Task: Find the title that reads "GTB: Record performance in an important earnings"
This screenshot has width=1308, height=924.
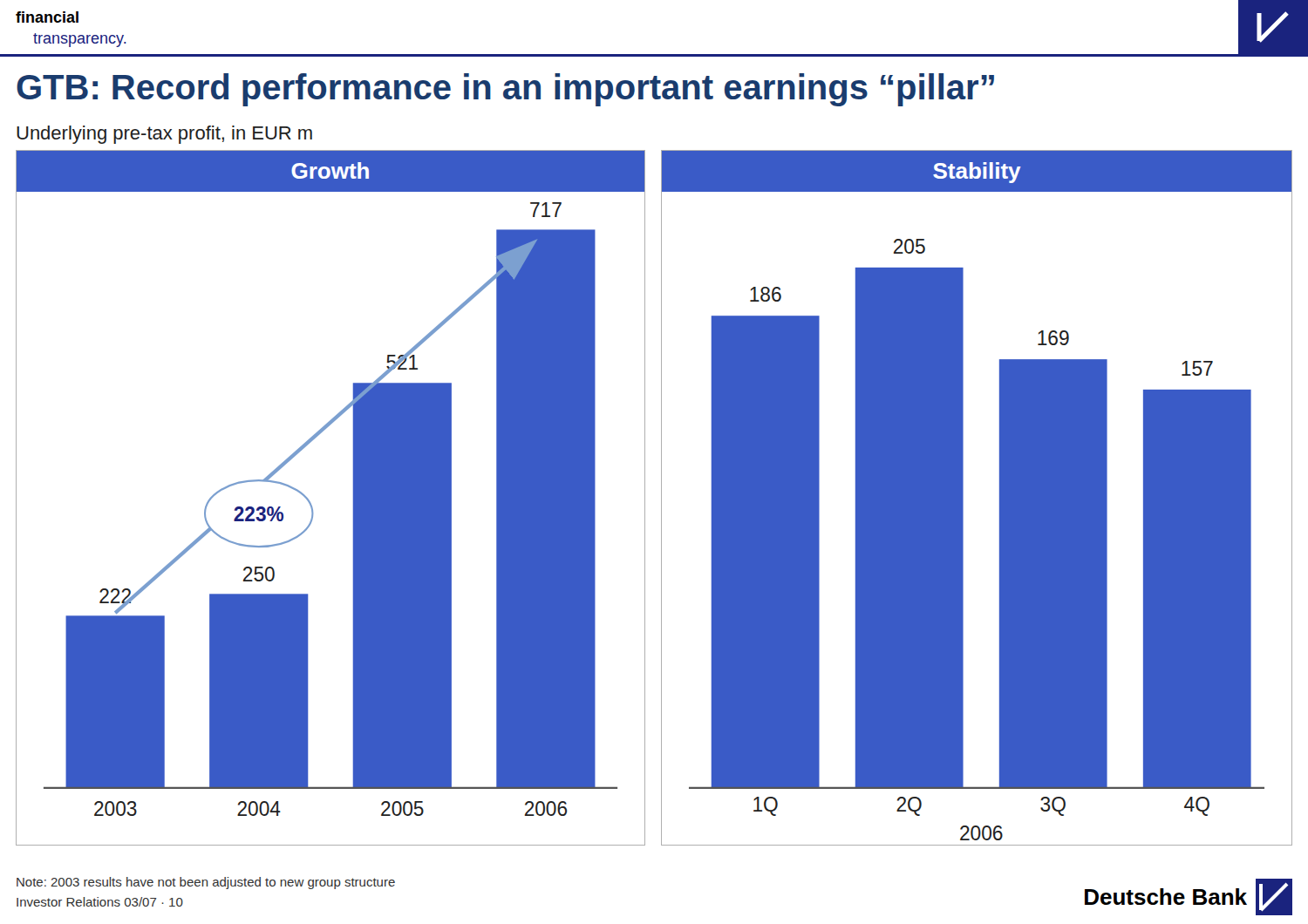Action: pos(506,87)
